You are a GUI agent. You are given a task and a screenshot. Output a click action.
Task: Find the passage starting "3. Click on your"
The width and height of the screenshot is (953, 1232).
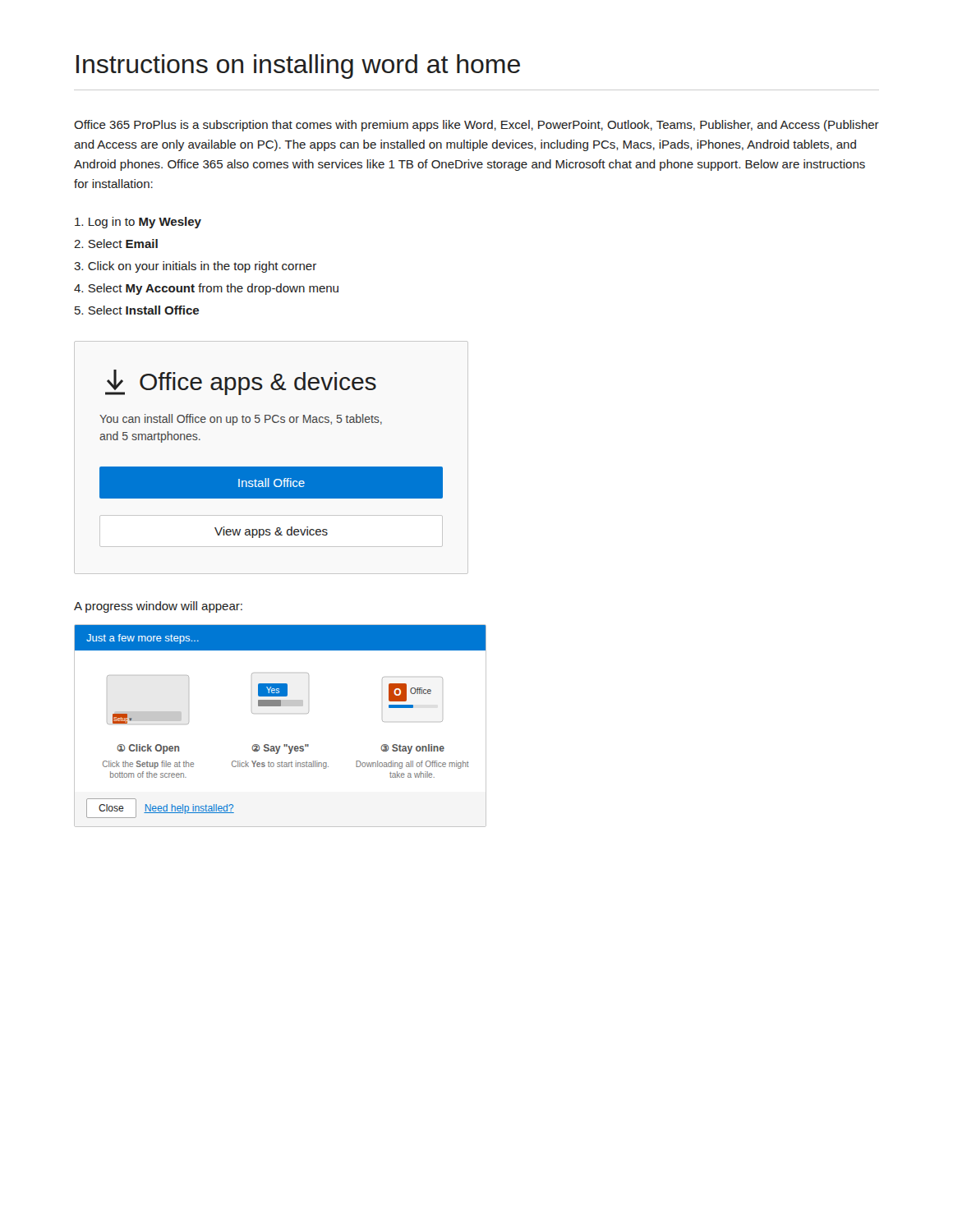click(195, 266)
